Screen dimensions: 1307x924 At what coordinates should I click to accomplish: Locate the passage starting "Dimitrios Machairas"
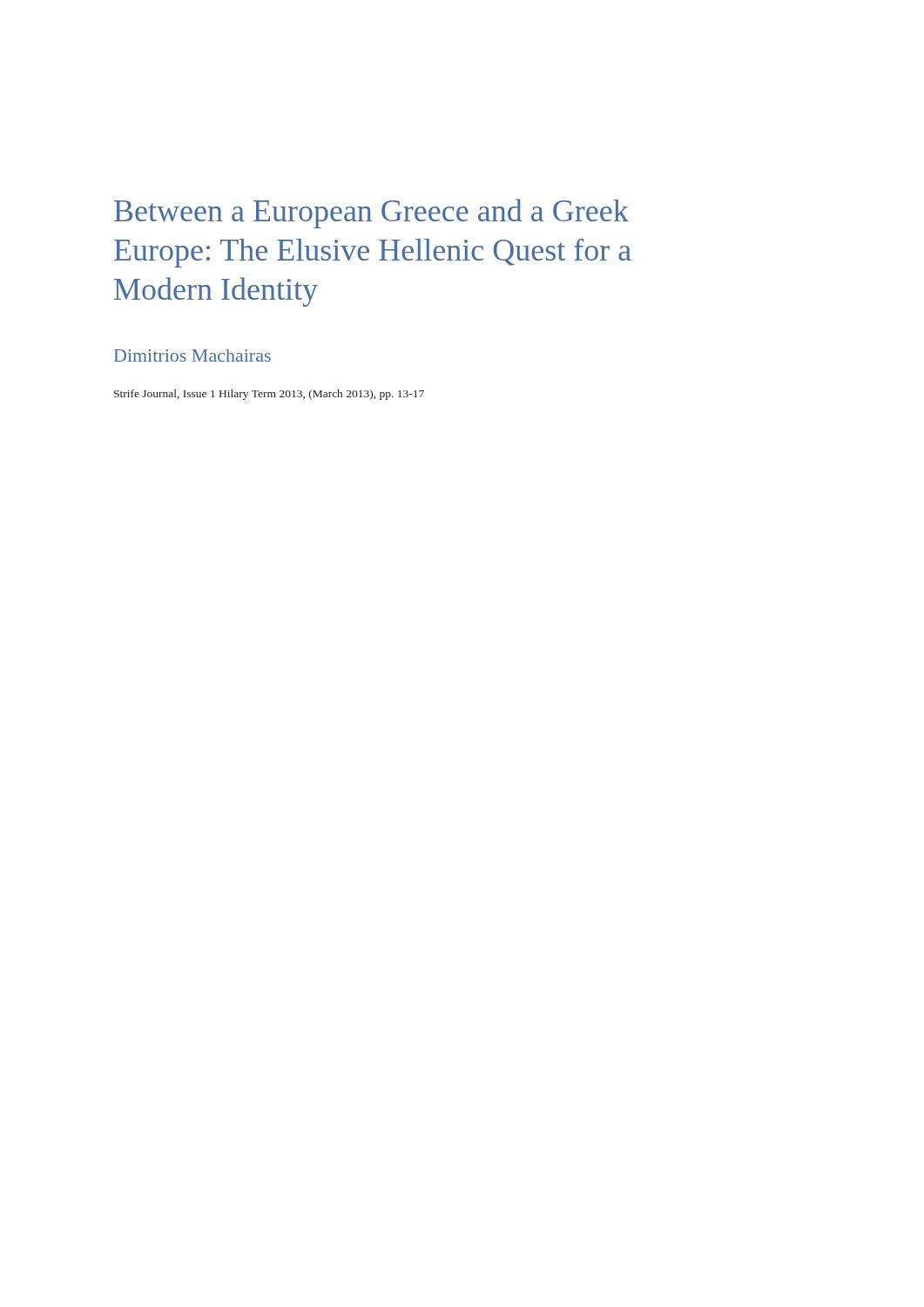click(x=192, y=355)
